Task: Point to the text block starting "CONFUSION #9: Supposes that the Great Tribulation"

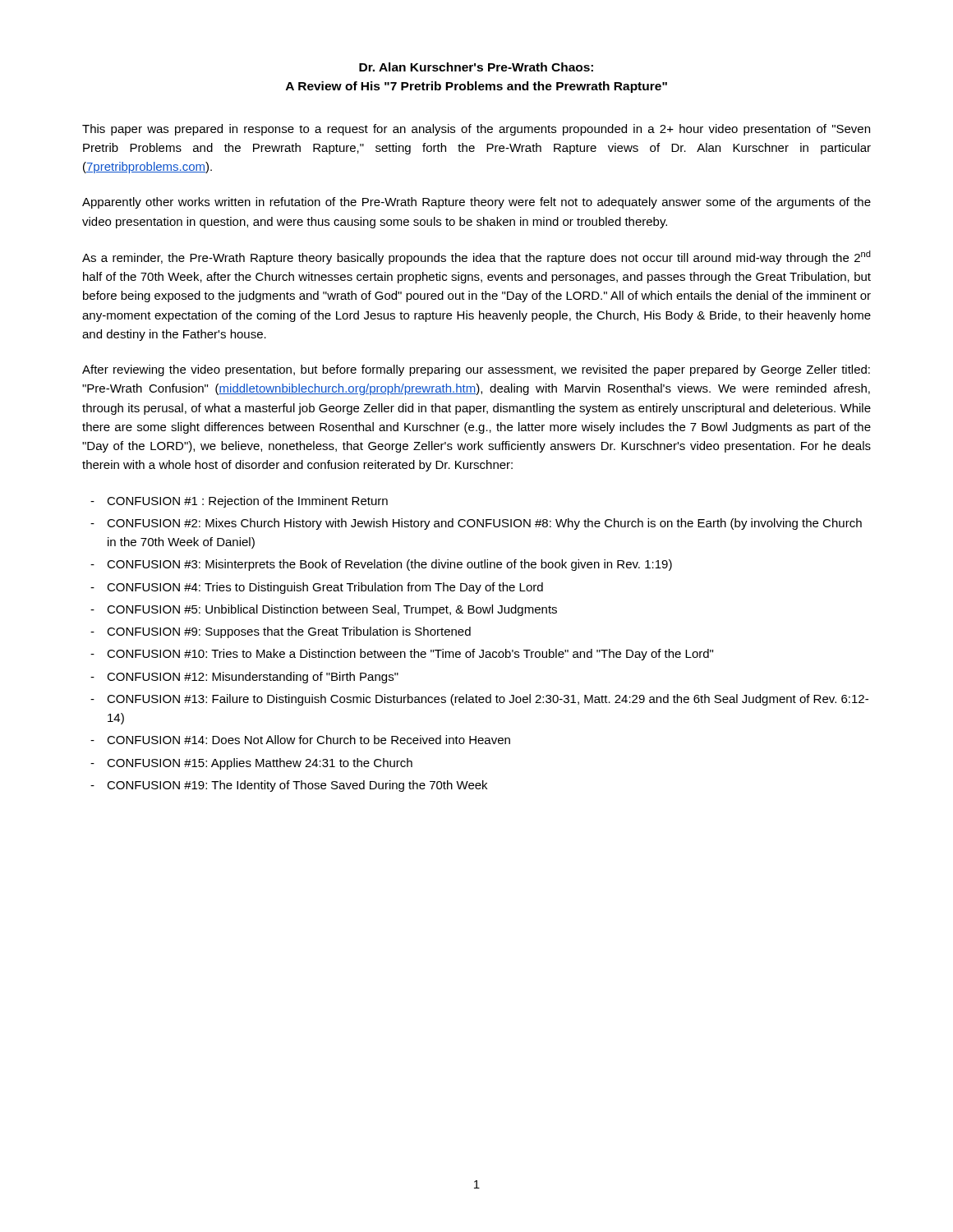Action: tap(289, 631)
